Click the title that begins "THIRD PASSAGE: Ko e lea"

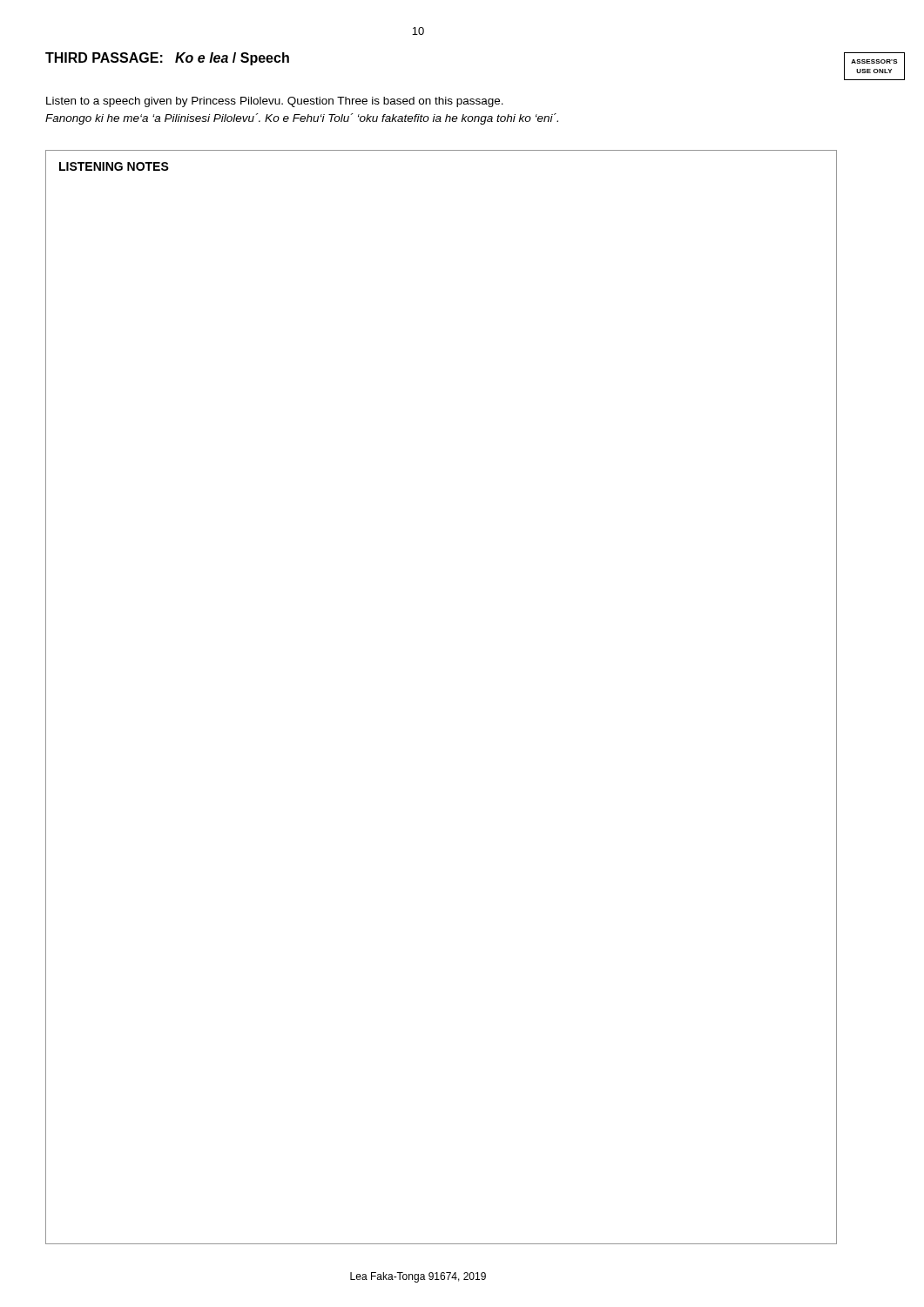point(167,58)
